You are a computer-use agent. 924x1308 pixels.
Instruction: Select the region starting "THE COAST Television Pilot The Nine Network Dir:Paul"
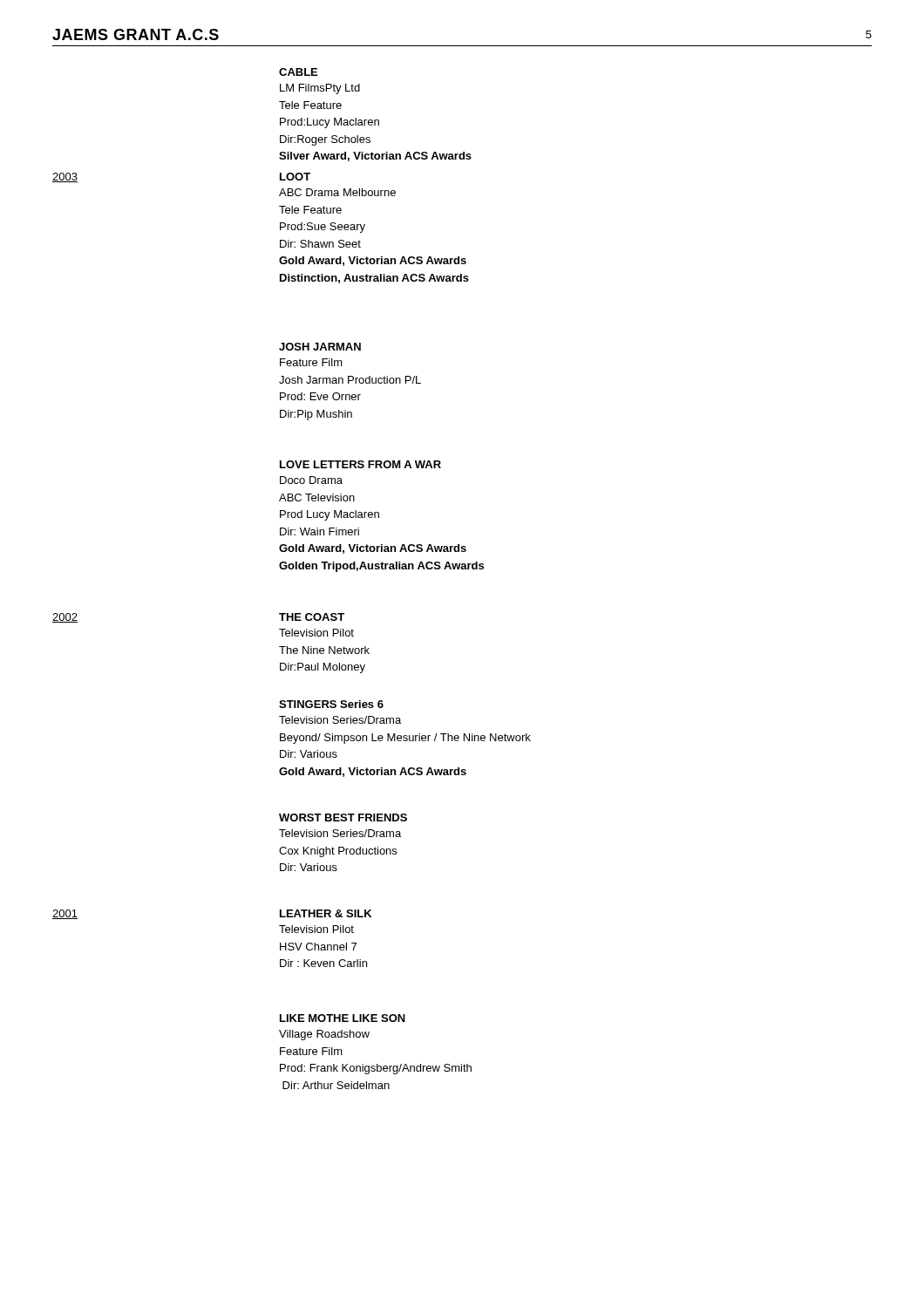click(312, 617)
